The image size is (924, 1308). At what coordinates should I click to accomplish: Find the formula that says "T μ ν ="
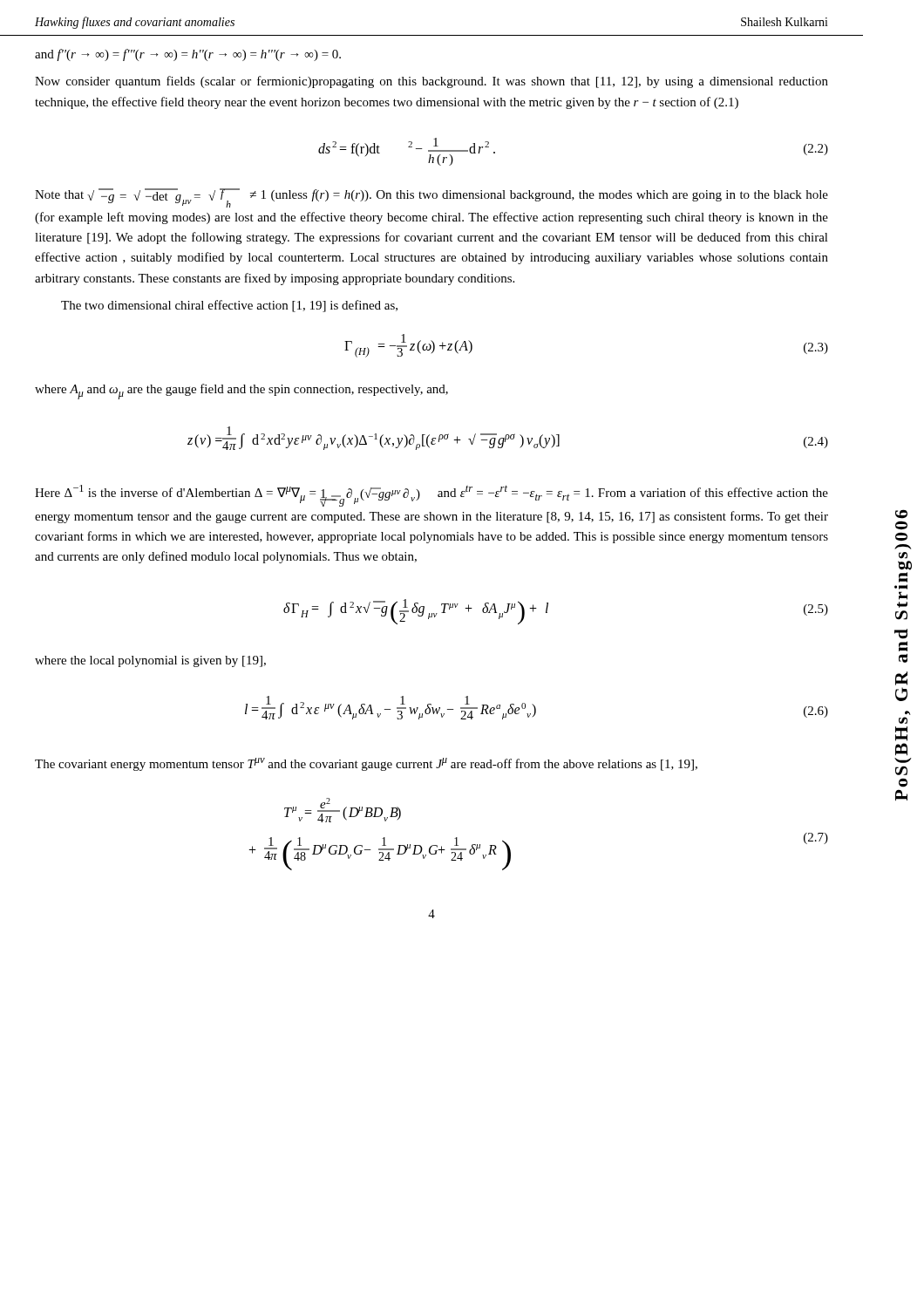(x=431, y=838)
